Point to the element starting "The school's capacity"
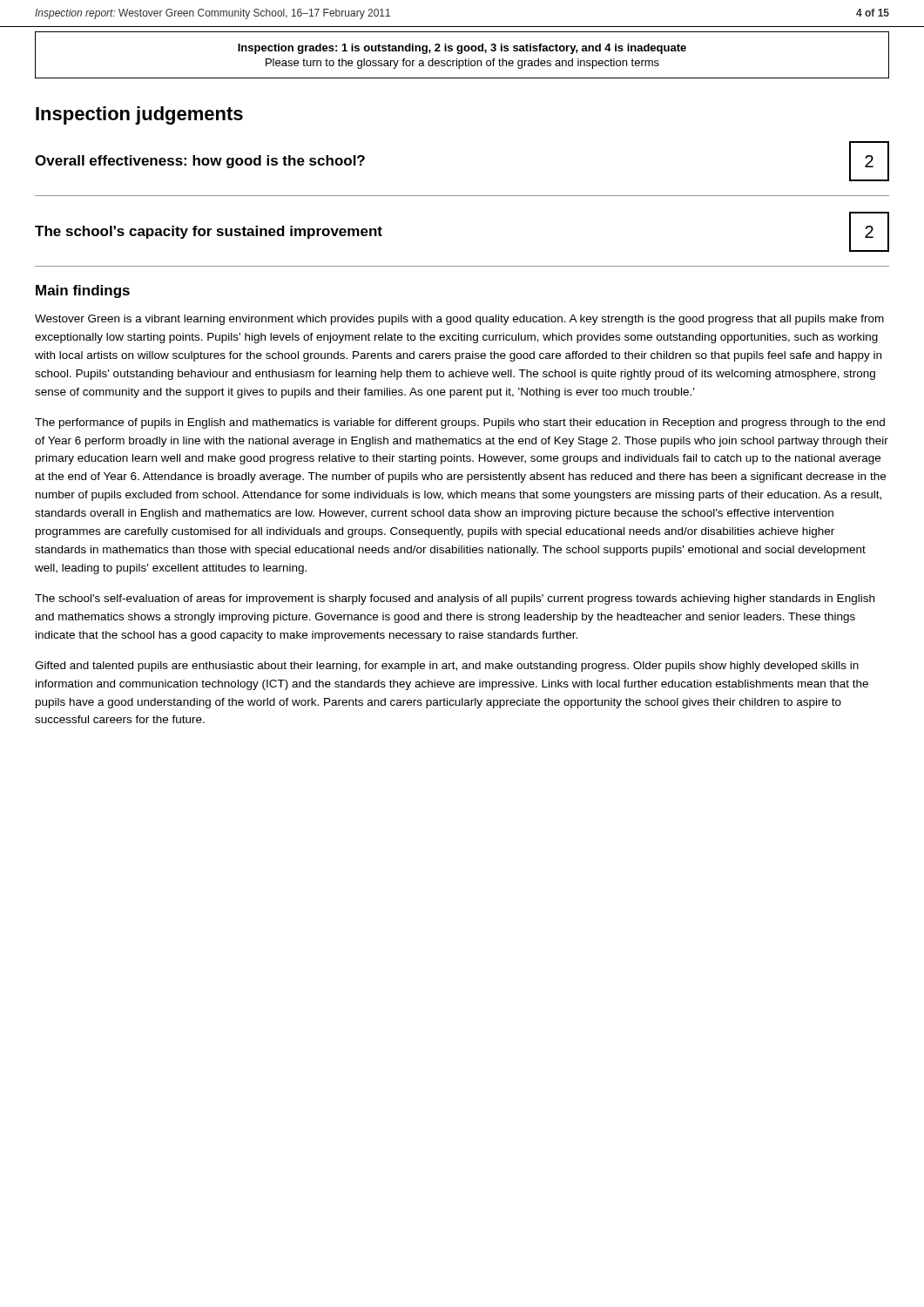 (209, 231)
